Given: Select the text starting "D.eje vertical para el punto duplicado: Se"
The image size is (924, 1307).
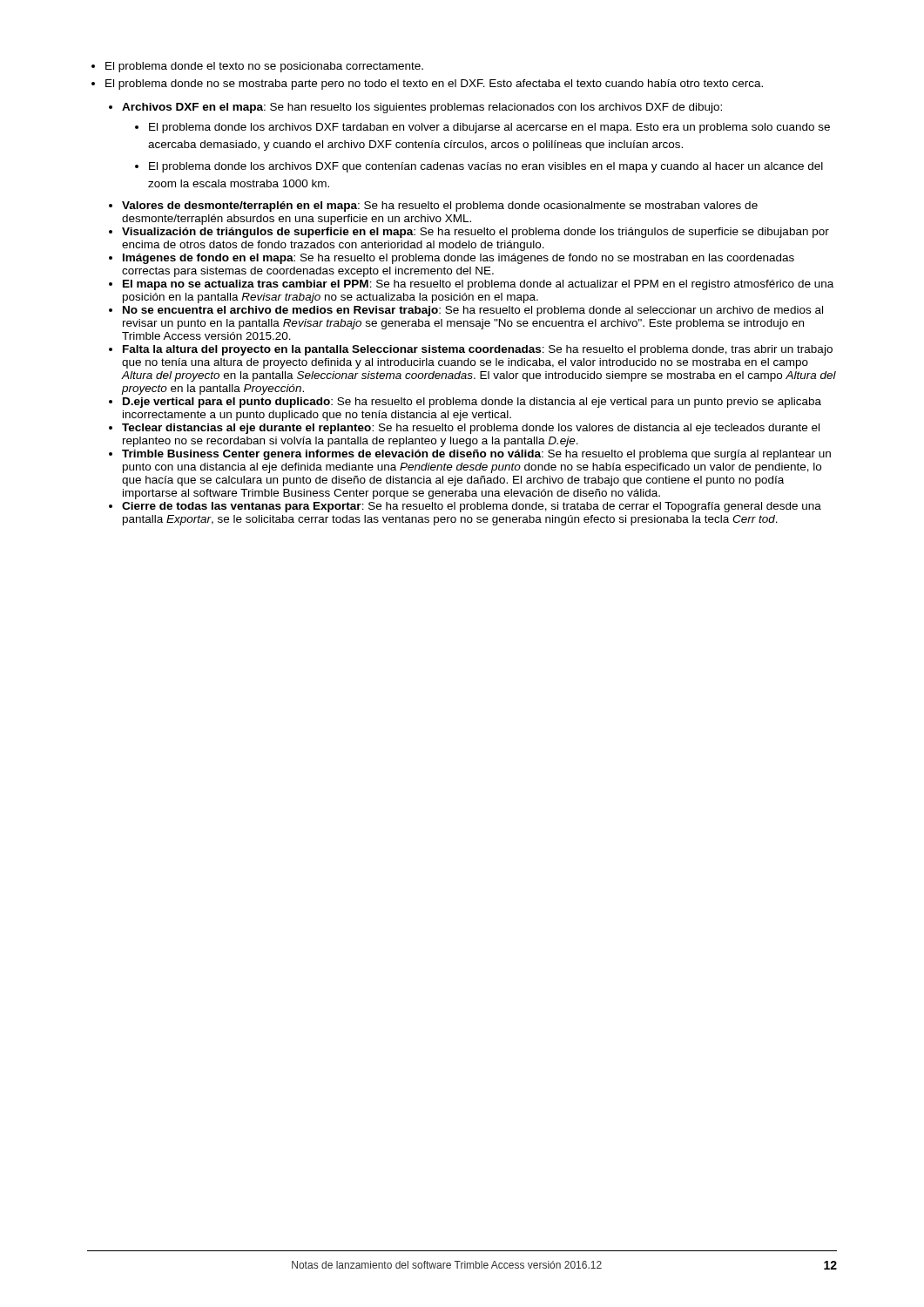Looking at the screenshot, I should [x=479, y=407].
